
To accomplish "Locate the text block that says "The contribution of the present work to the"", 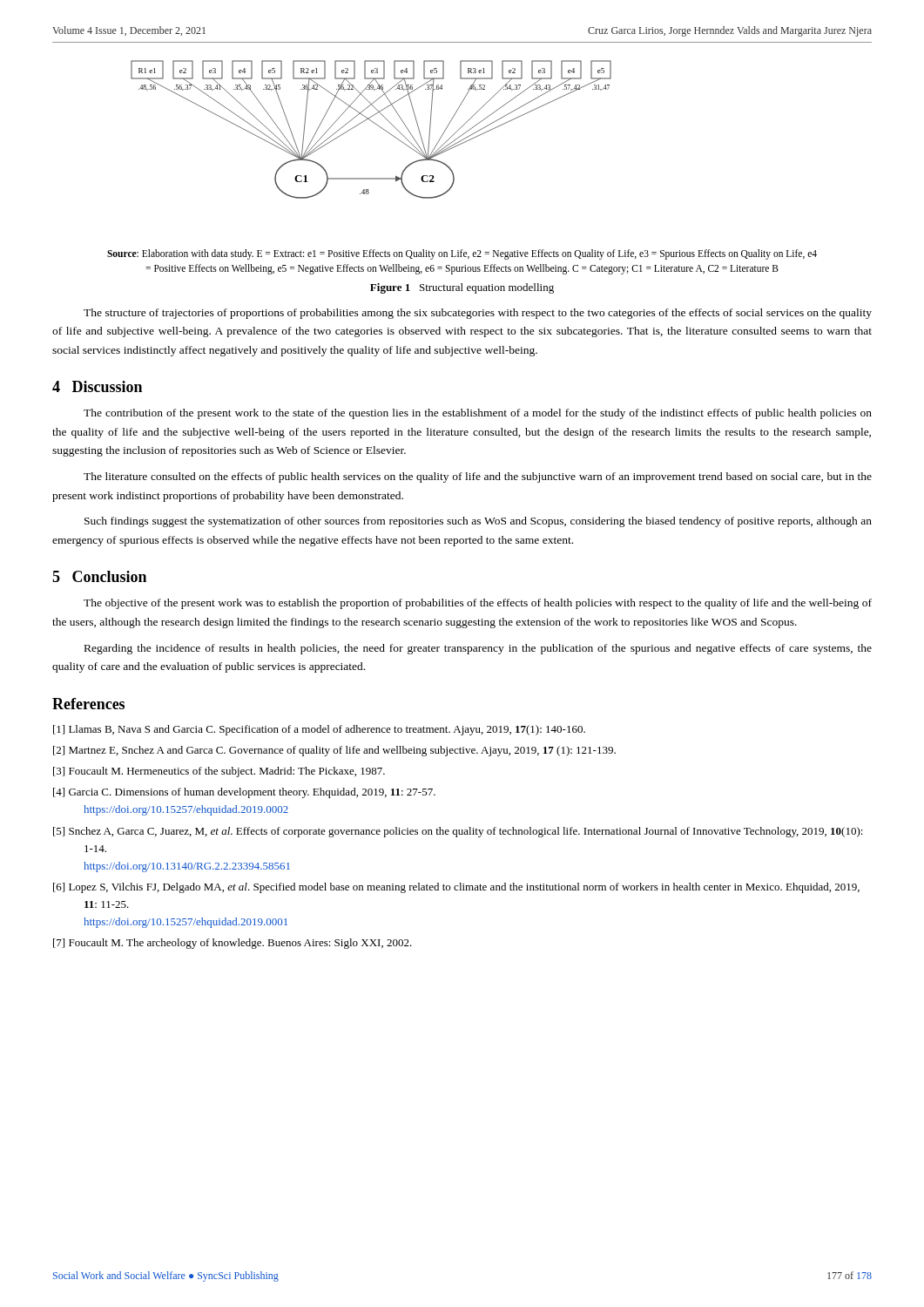I will pos(462,432).
